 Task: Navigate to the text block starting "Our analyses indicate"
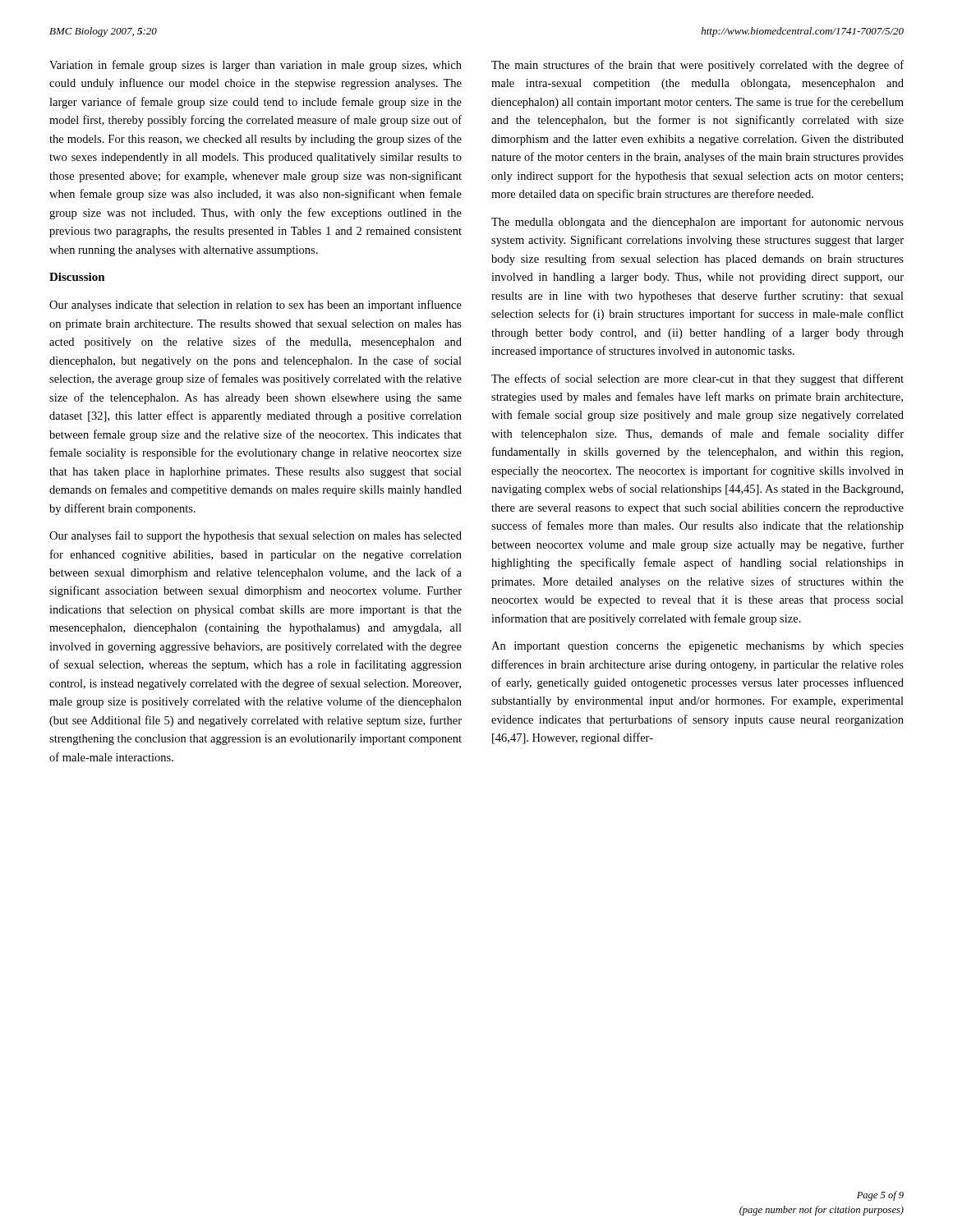[255, 407]
